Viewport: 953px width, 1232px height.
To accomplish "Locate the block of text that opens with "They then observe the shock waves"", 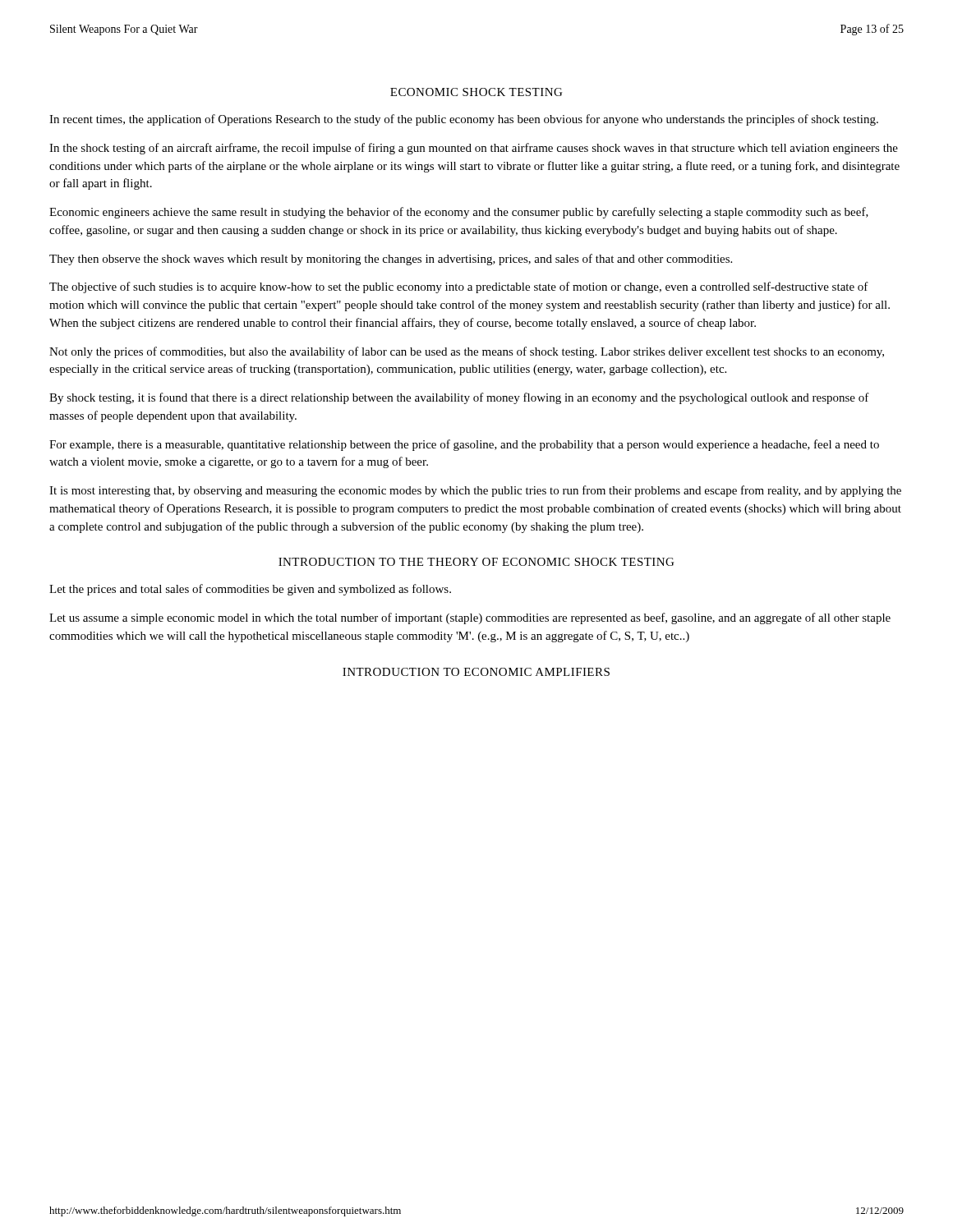I will coord(391,258).
